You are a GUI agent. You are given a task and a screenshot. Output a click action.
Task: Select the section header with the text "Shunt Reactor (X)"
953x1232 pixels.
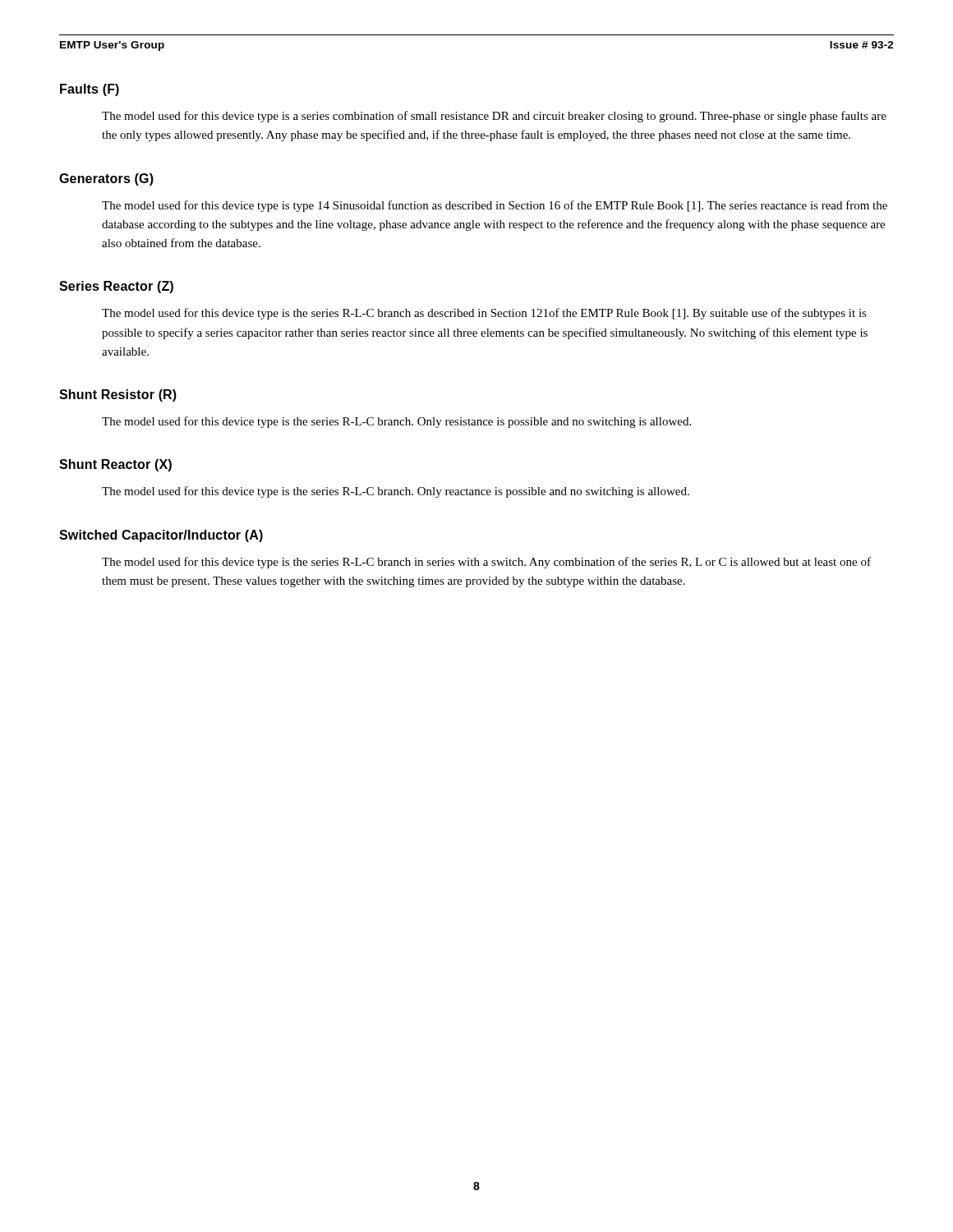116,465
